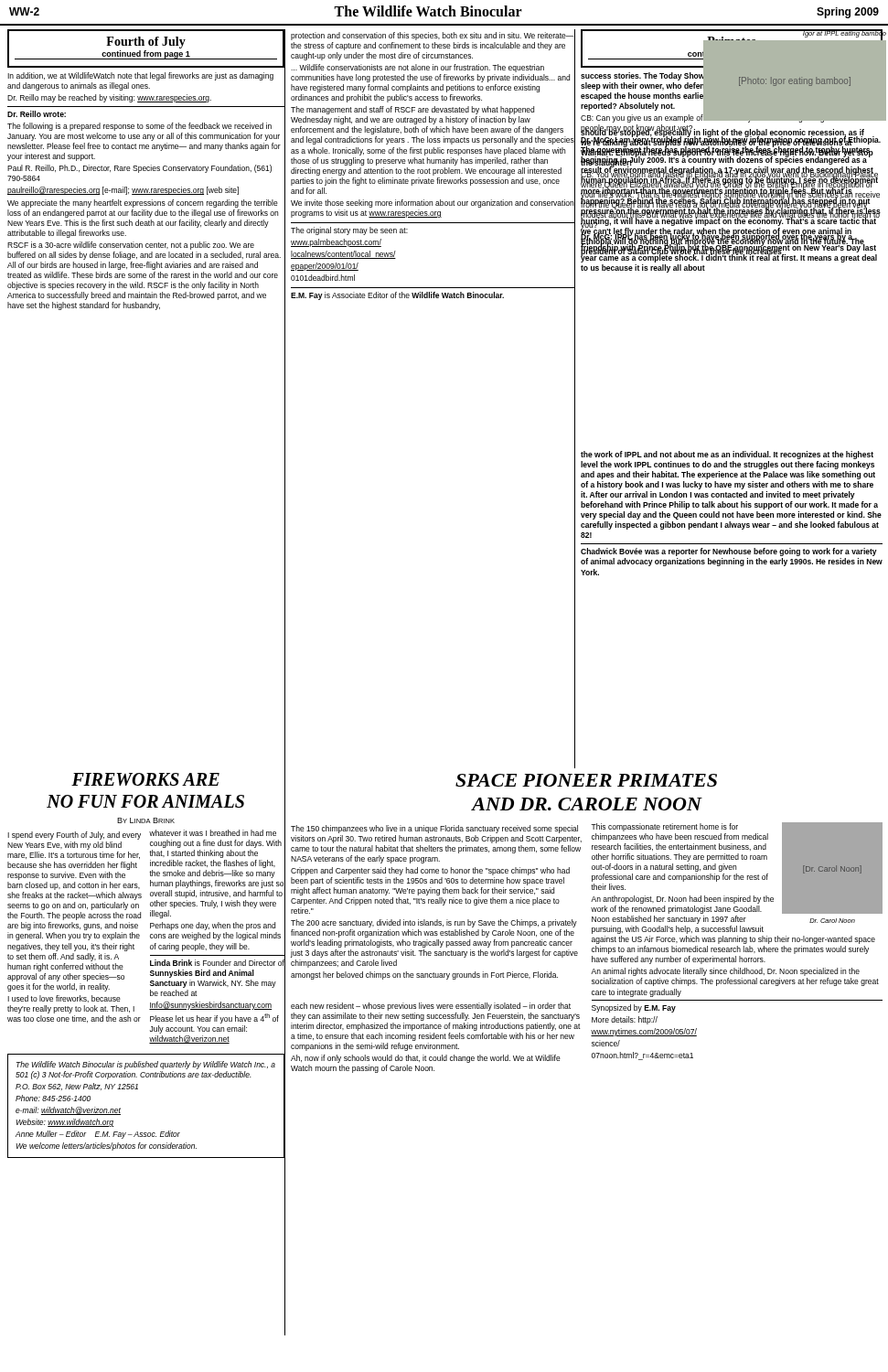Screen dimensions: 1372x888
Task: Find the title on this page that starts "FIREWORKS ARENO FUN"
Action: point(146,790)
